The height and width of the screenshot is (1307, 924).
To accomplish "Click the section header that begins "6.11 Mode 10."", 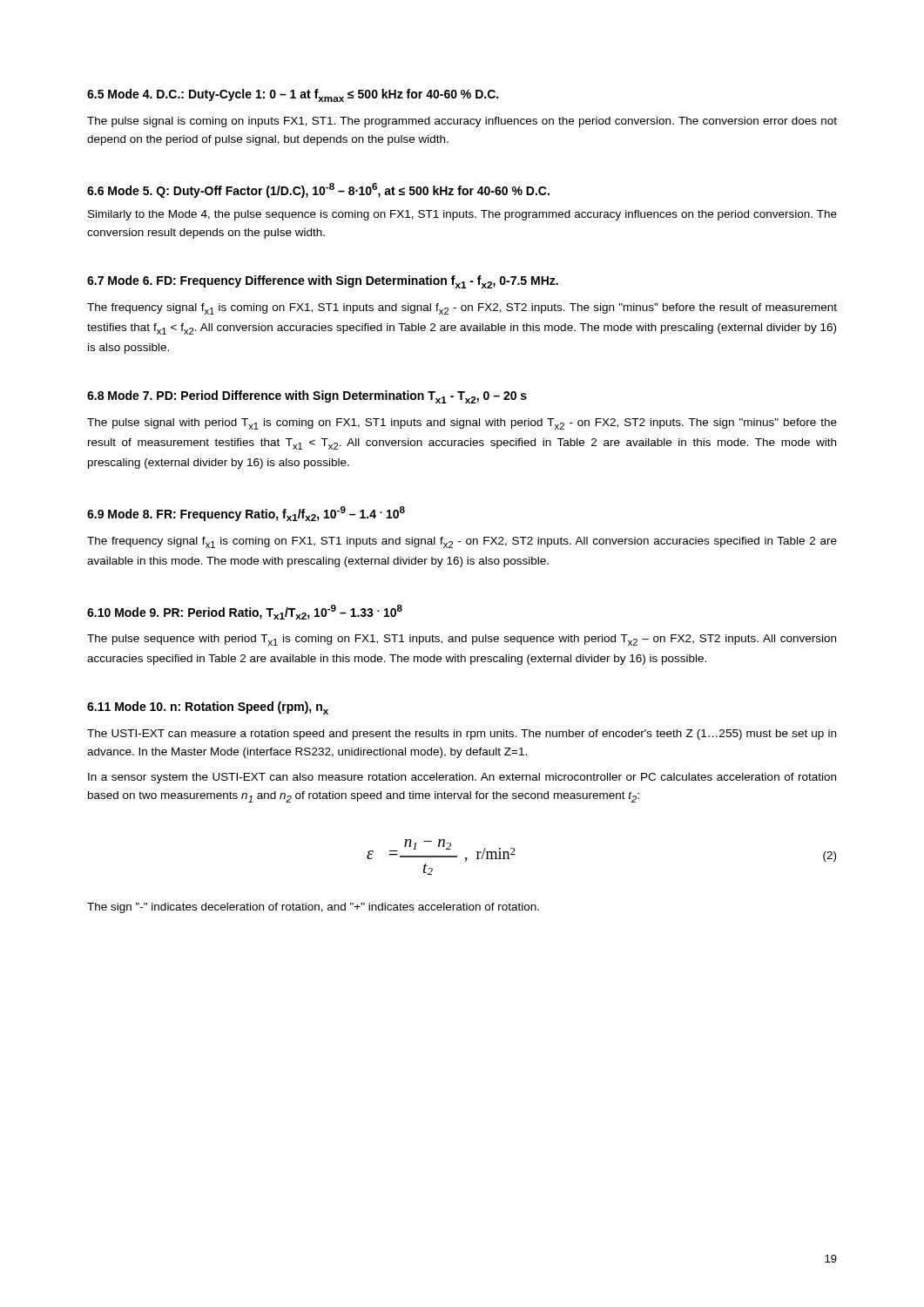I will coord(208,708).
